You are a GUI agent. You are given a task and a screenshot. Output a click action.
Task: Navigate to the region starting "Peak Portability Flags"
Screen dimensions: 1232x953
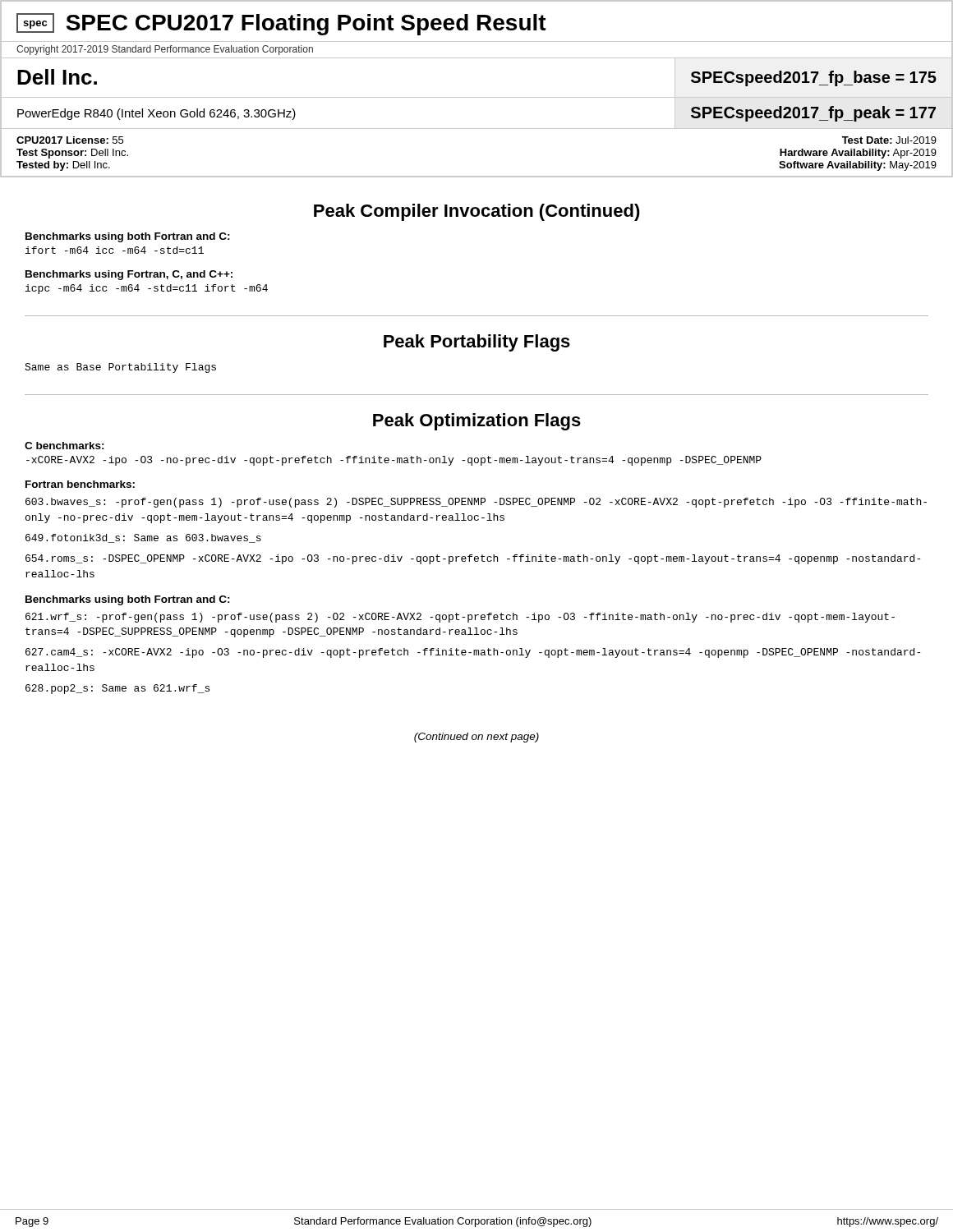coord(476,341)
